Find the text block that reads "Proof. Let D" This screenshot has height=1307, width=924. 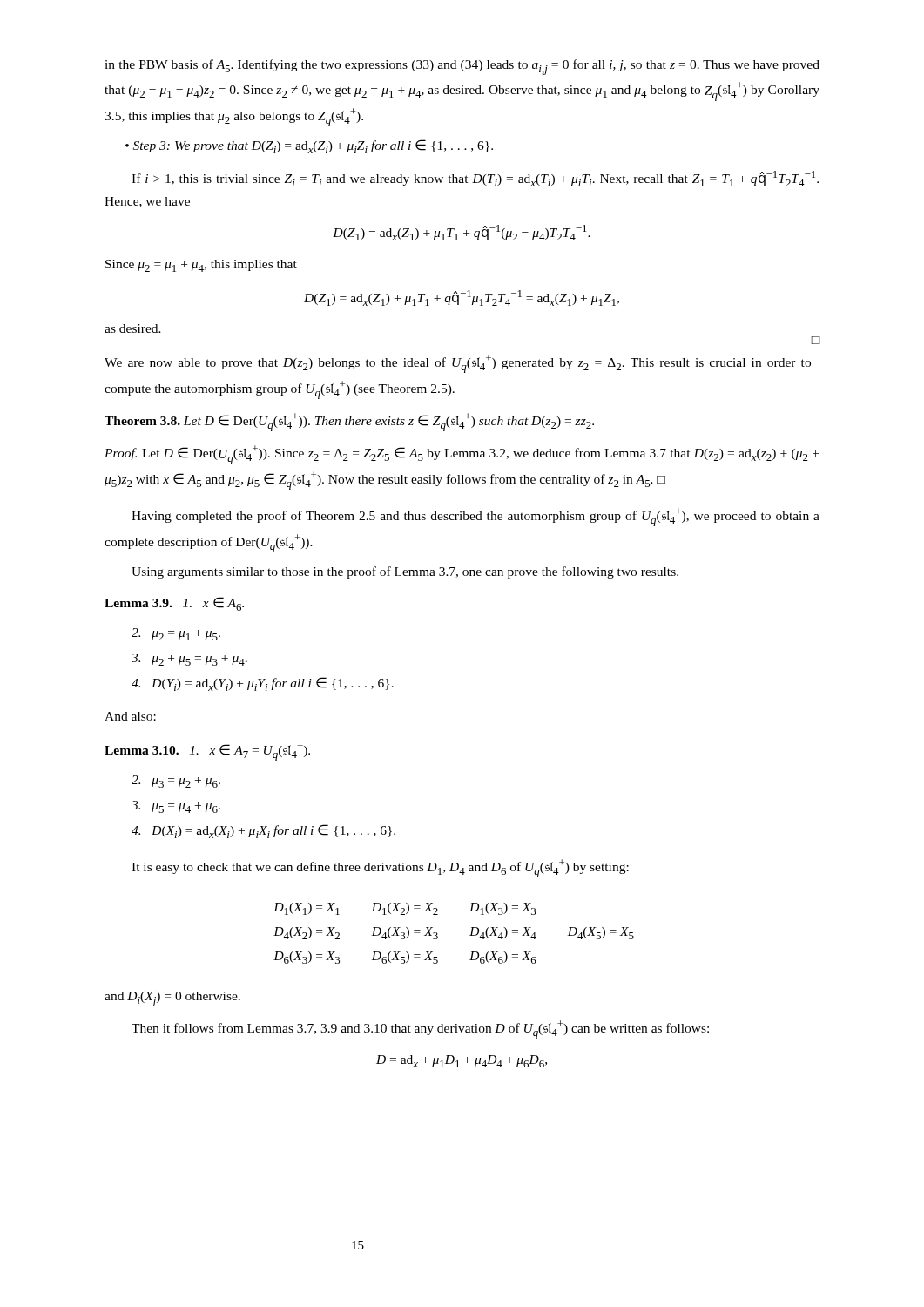(462, 466)
